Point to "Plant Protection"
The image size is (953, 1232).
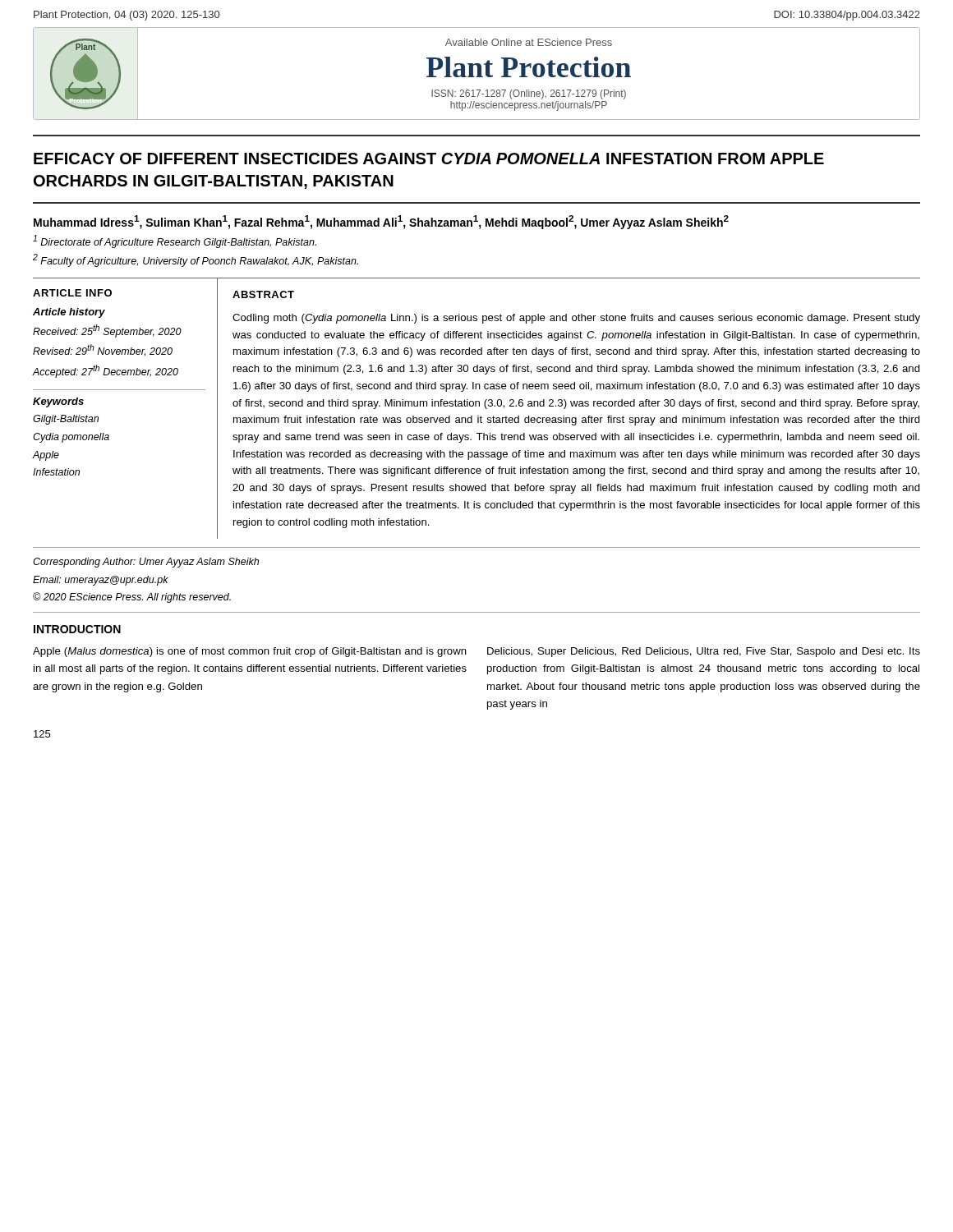tap(529, 67)
